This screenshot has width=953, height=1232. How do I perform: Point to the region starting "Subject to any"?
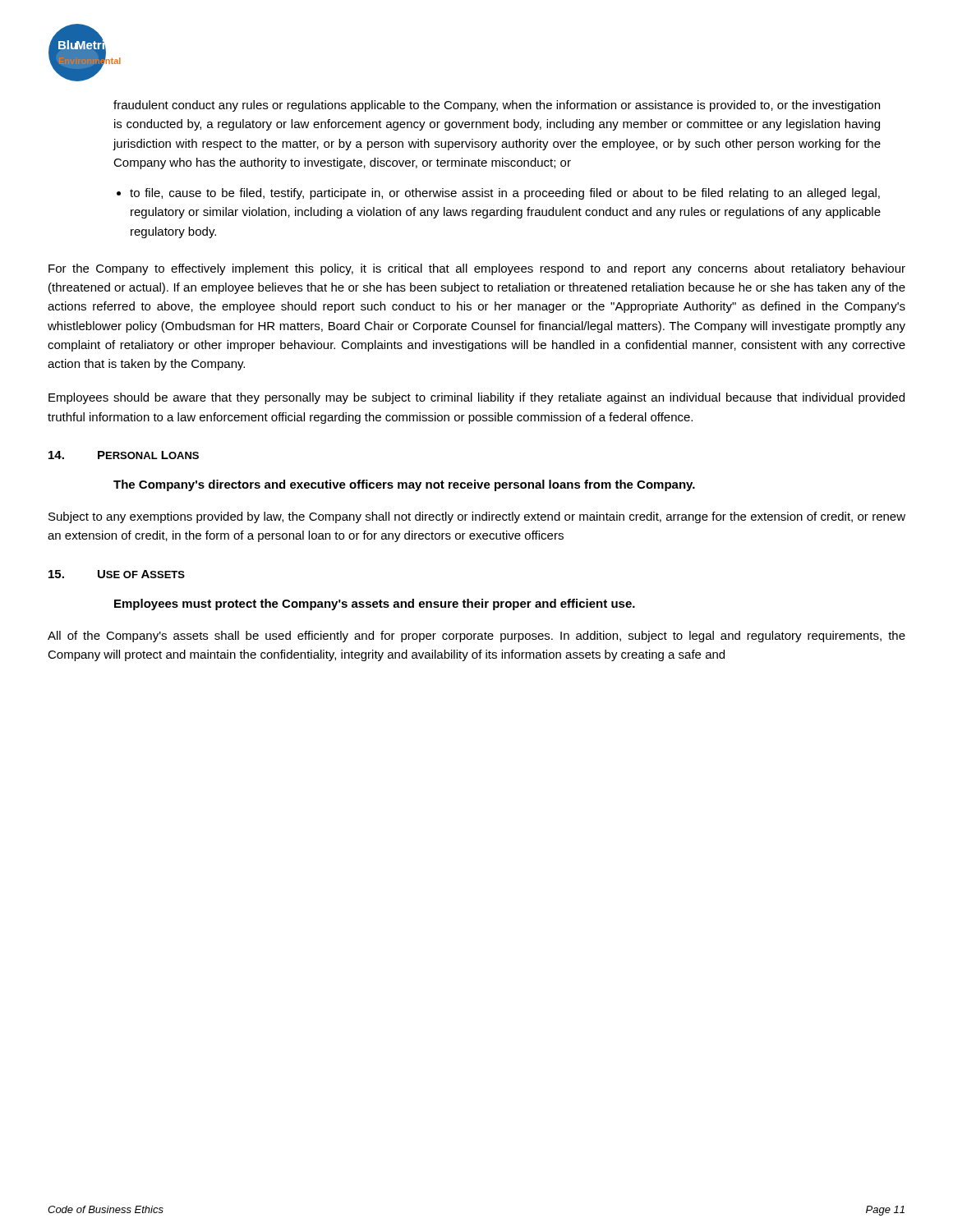[x=476, y=526]
